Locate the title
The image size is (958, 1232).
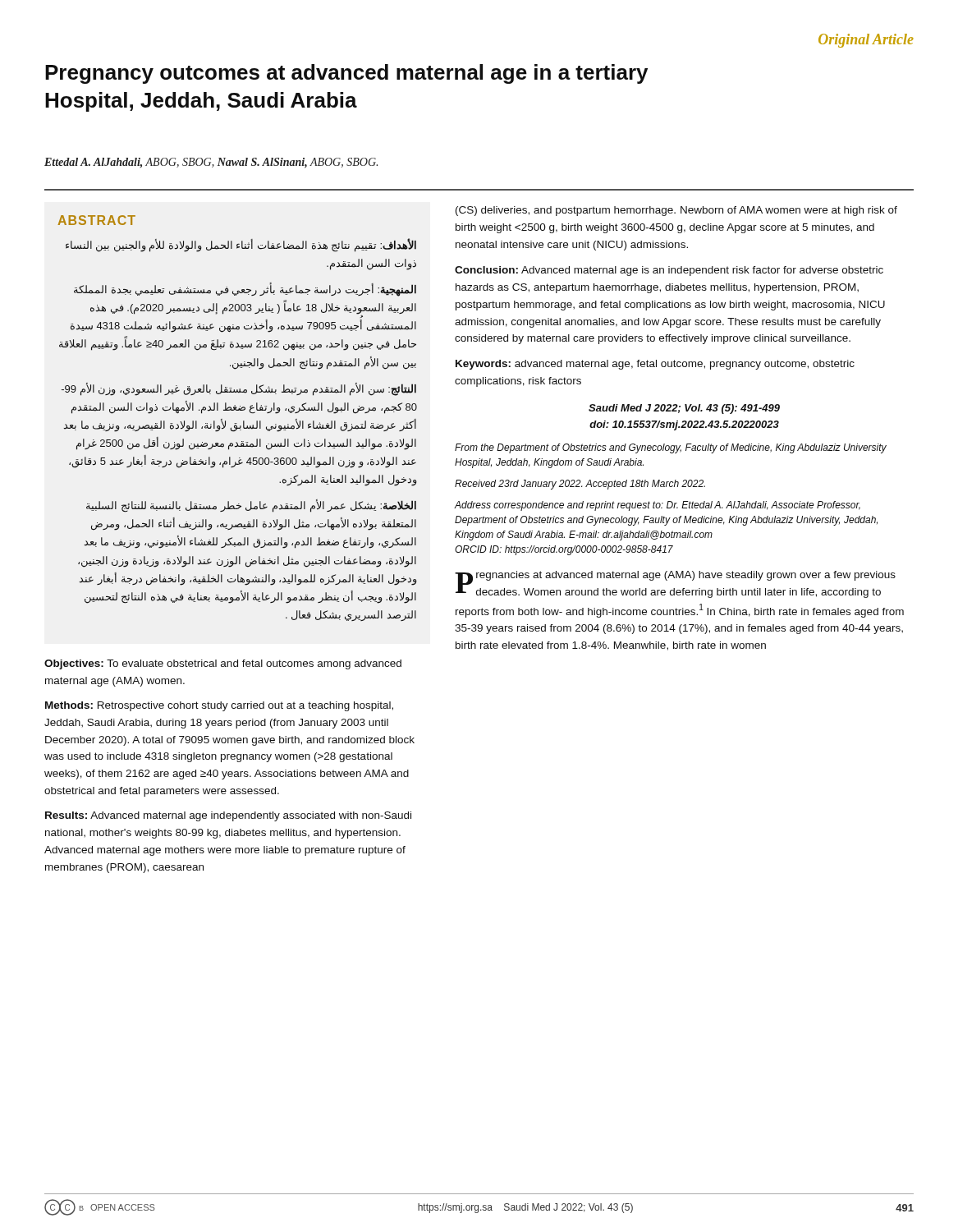346,86
